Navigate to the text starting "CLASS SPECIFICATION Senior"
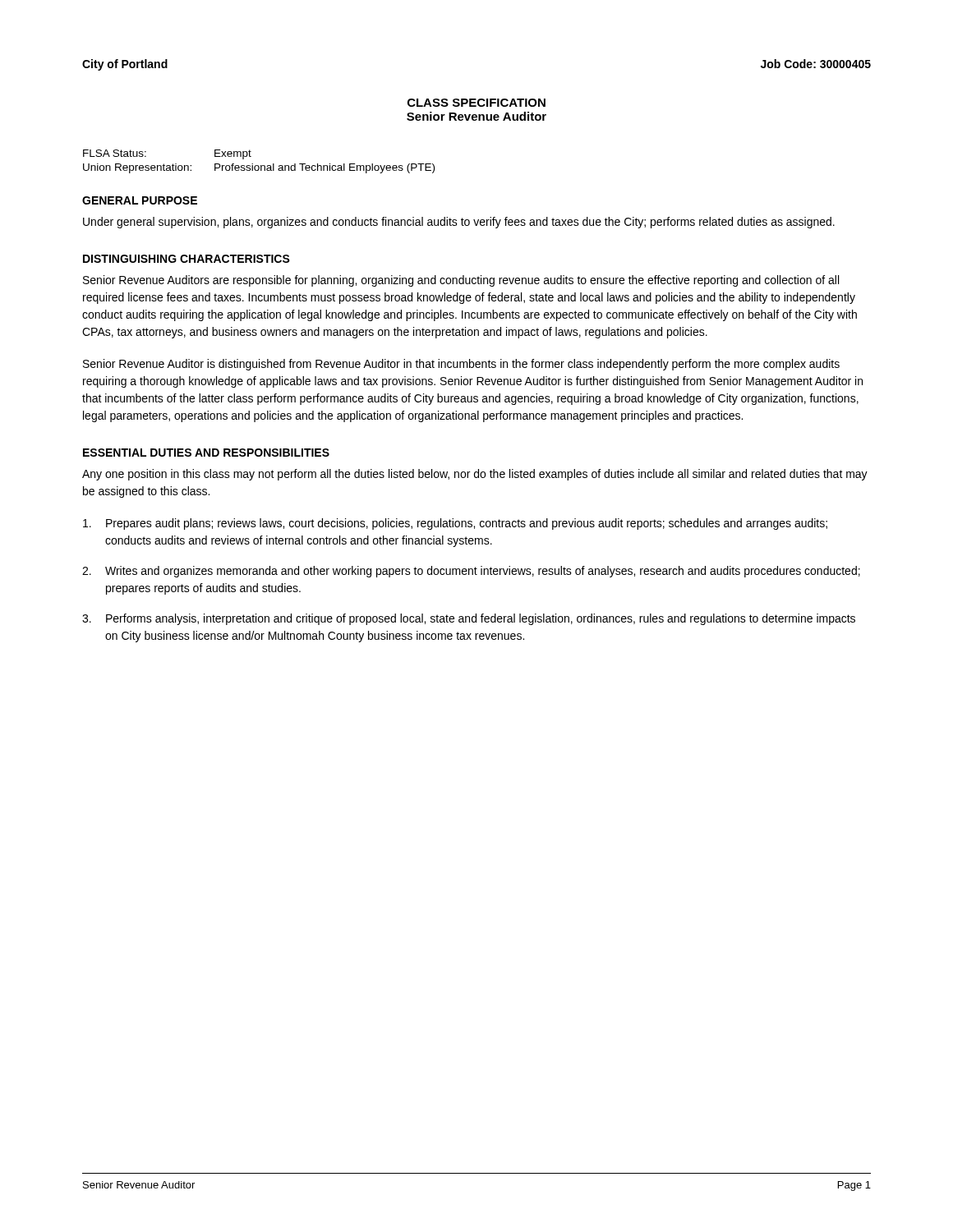The width and height of the screenshot is (953, 1232). (x=476, y=109)
